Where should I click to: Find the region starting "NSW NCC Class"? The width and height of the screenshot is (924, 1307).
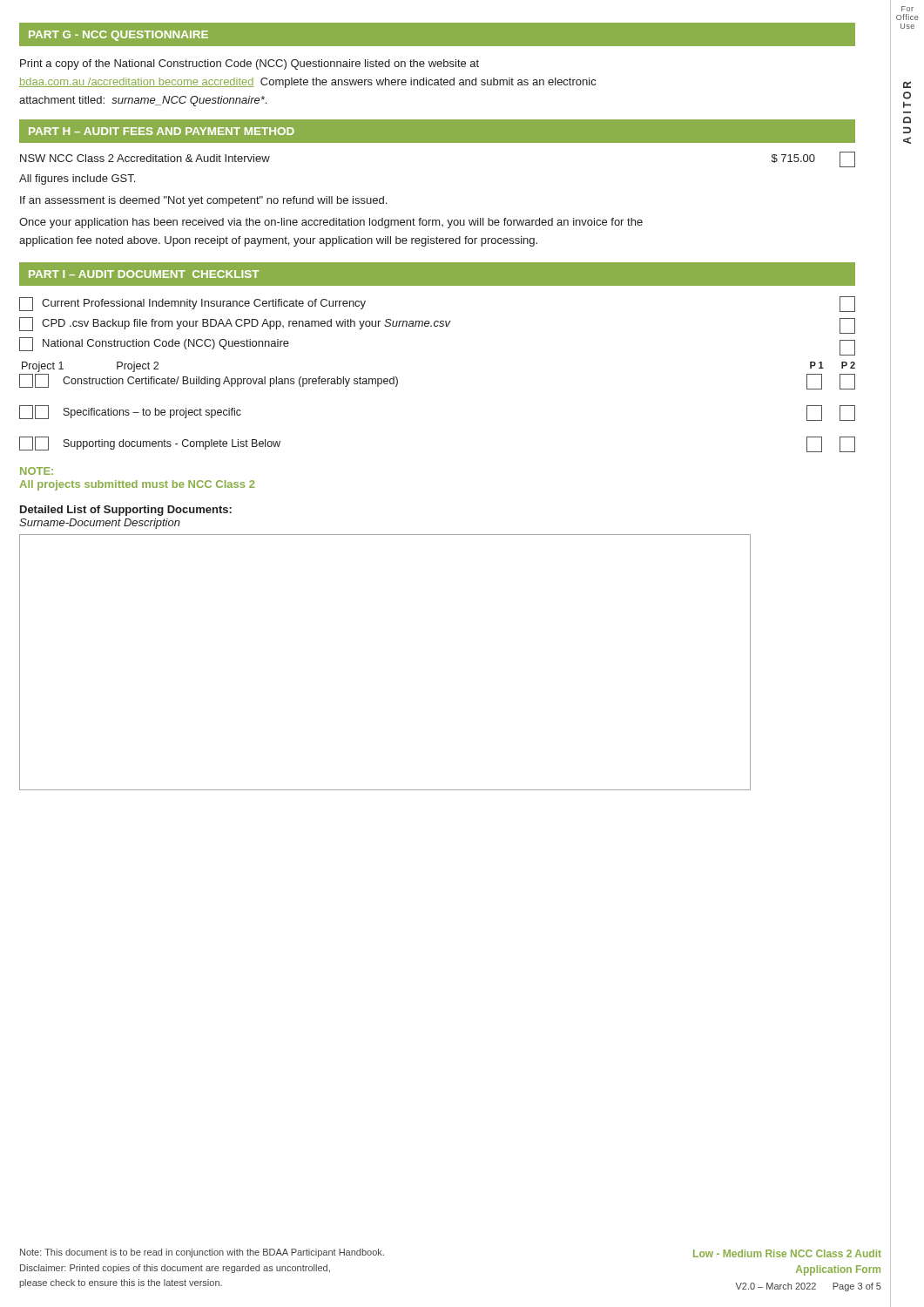tap(150, 158)
